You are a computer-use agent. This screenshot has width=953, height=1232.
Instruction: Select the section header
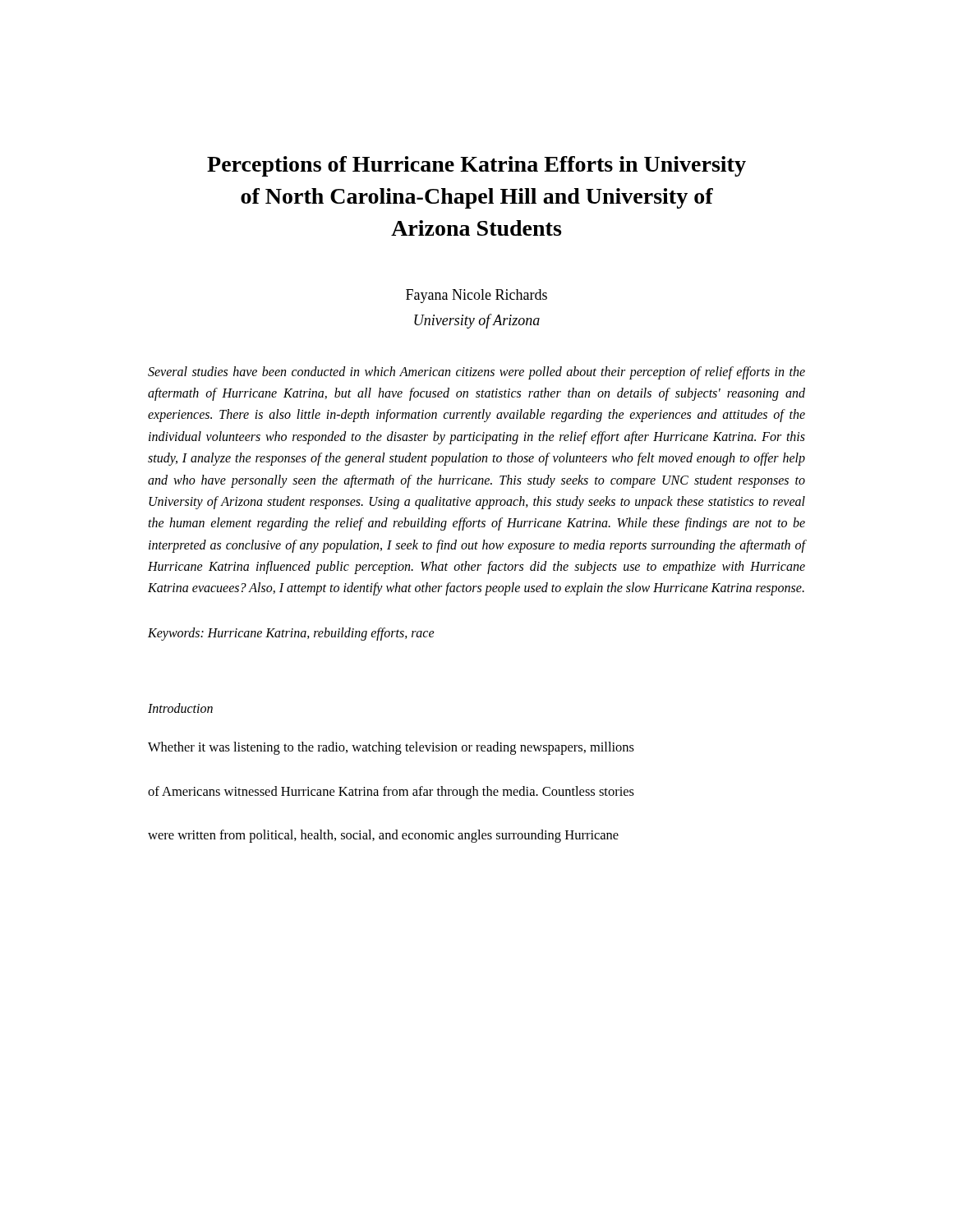click(x=476, y=709)
